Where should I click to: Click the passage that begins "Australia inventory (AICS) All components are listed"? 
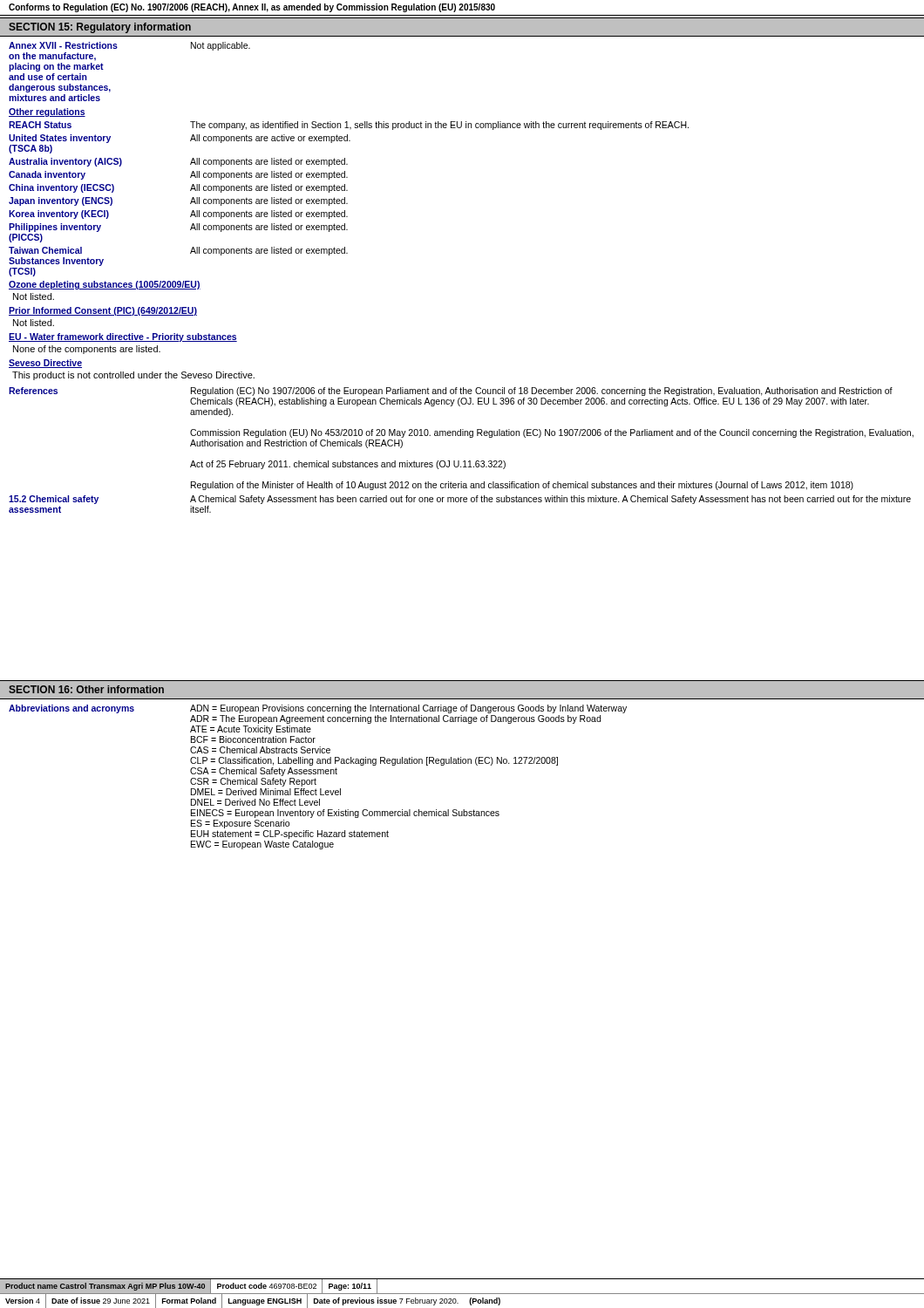68,162
